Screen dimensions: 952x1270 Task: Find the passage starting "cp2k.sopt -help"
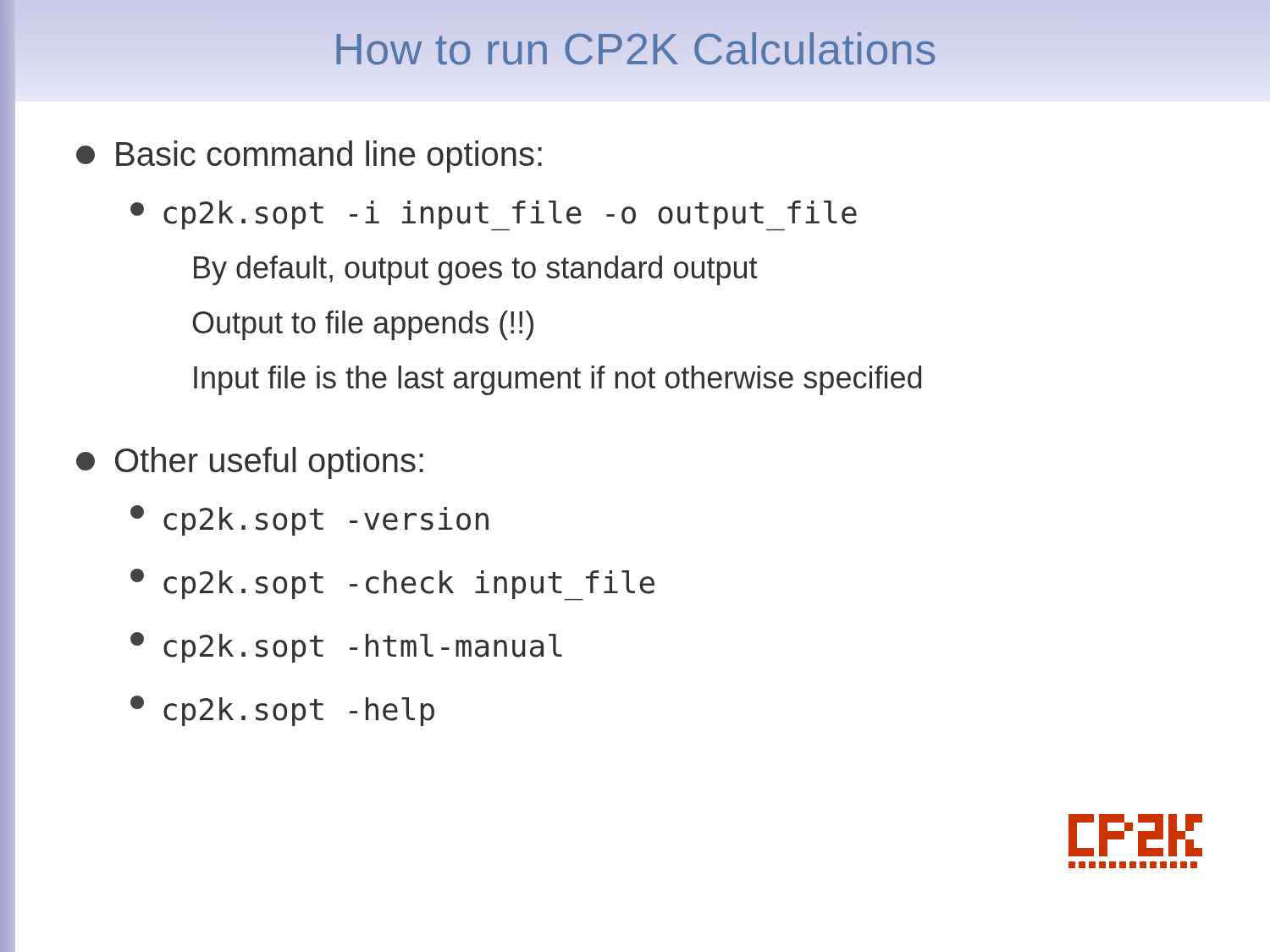point(283,711)
